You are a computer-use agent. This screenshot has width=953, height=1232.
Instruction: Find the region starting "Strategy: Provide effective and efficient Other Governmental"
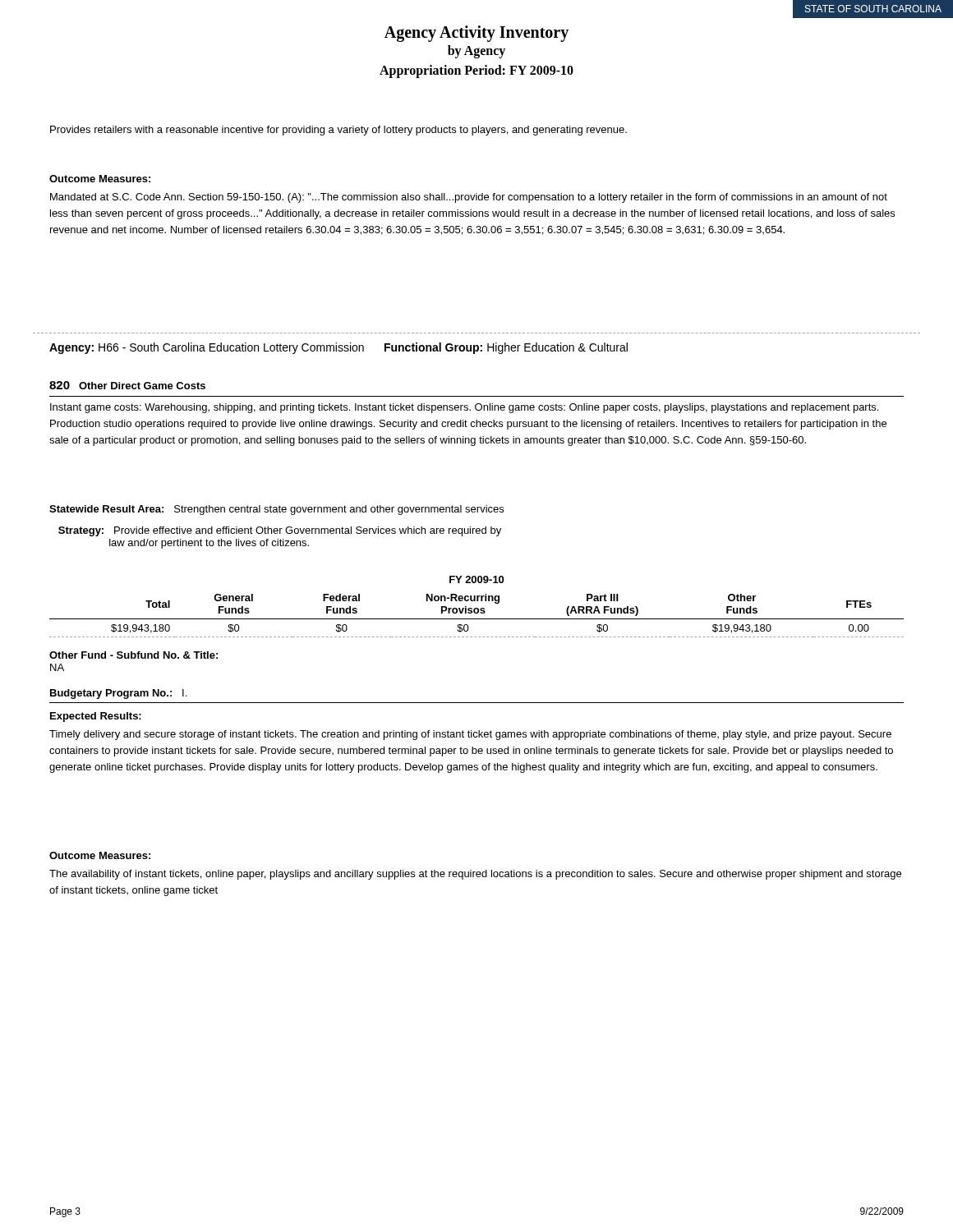[x=275, y=536]
